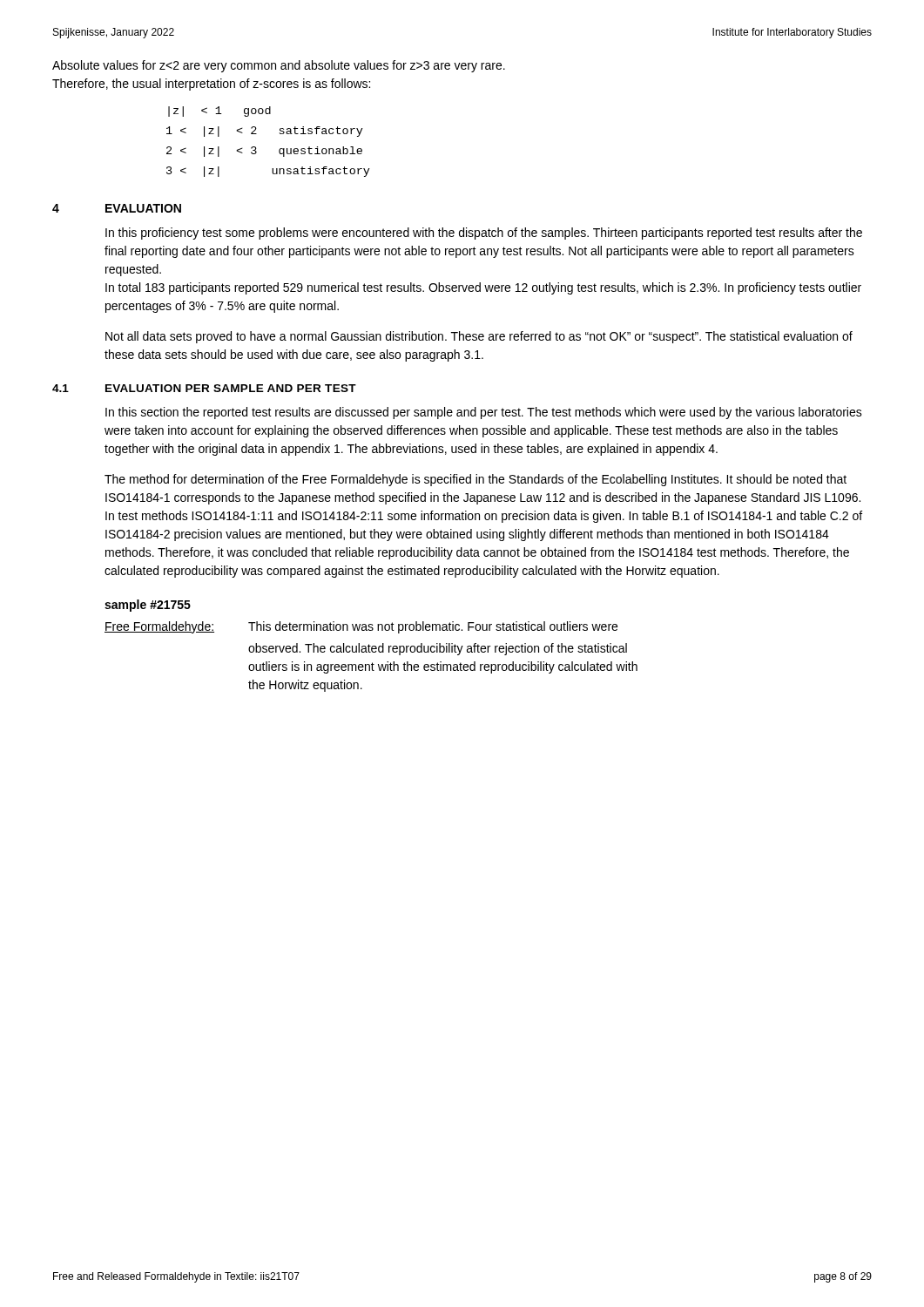Viewport: 924px width, 1307px height.
Task: Locate the element starting "4.1 Evaluation per sample"
Action: point(204,388)
